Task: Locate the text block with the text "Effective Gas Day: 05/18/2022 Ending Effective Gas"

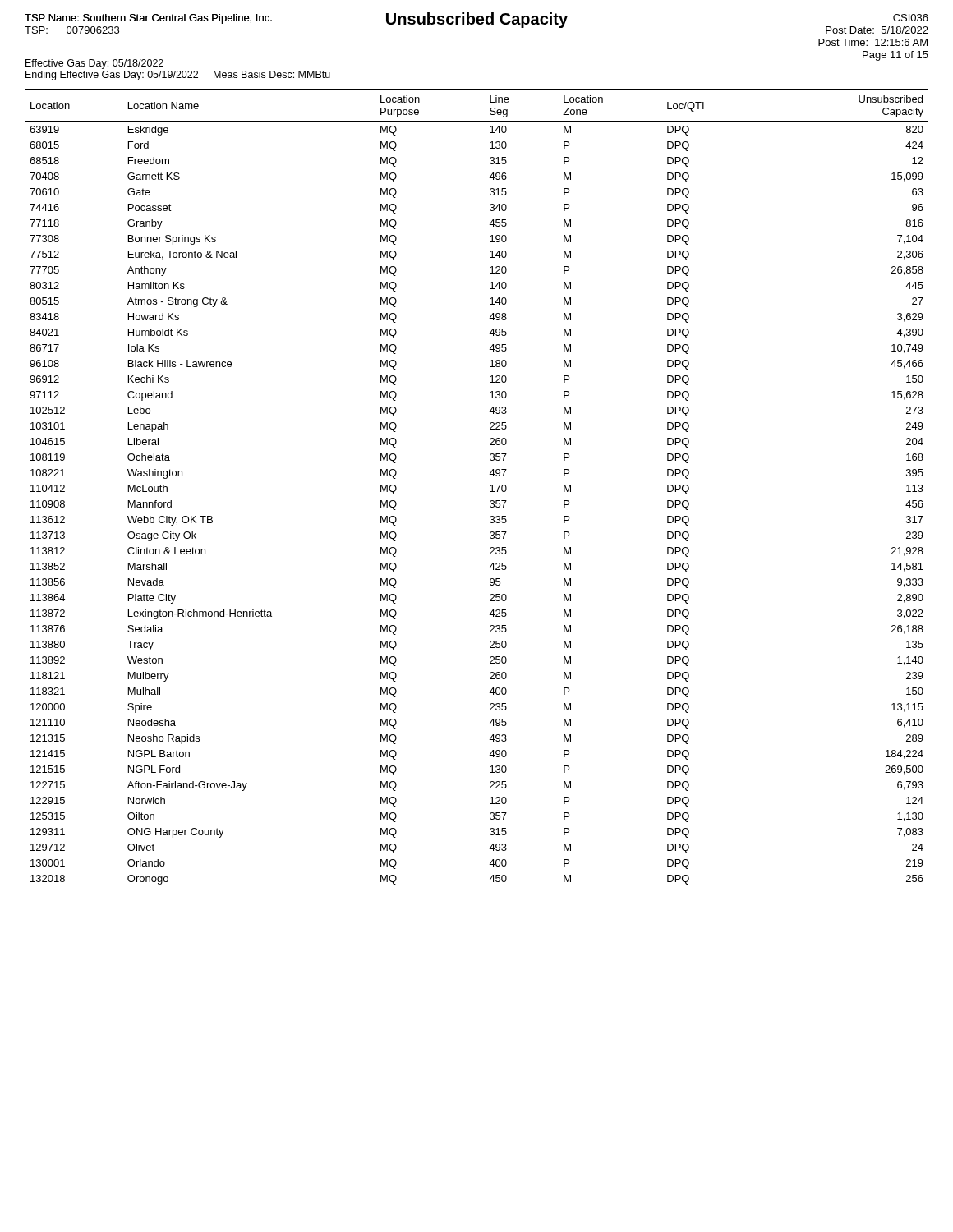Action: [178, 69]
